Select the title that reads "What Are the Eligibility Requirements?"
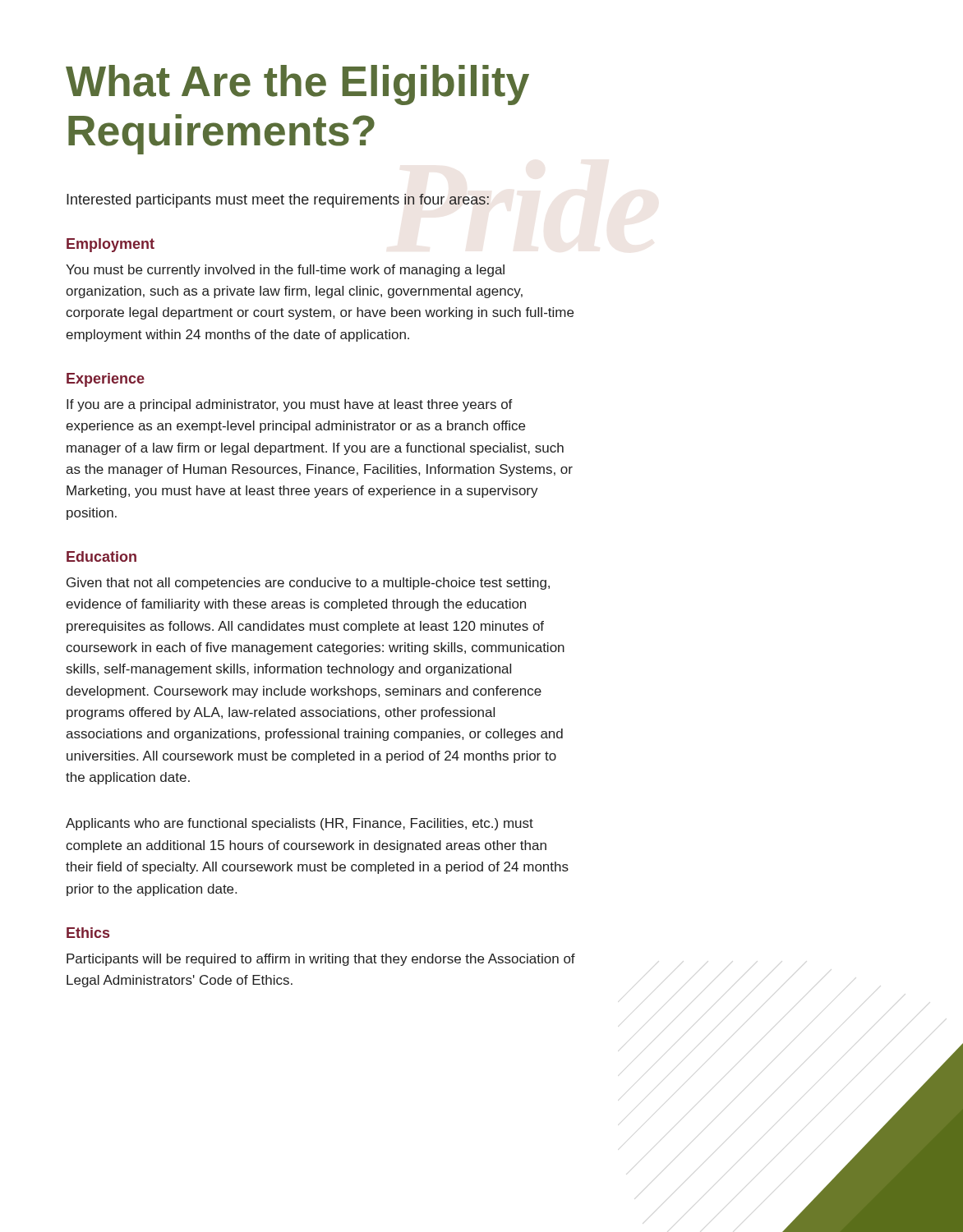This screenshot has height=1232, width=963. tap(298, 106)
